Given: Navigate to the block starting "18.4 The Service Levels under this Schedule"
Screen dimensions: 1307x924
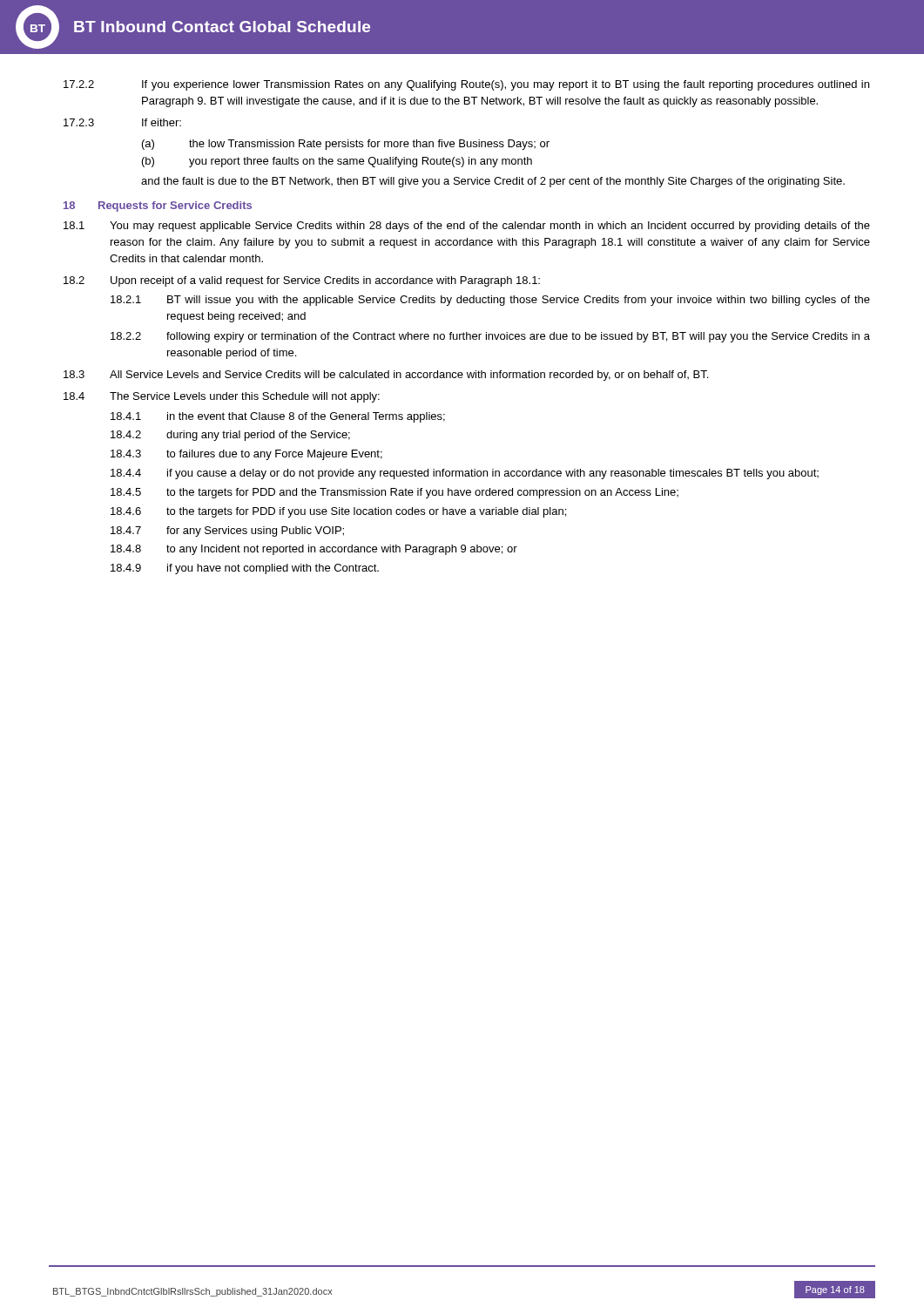Looking at the screenshot, I should click(222, 397).
